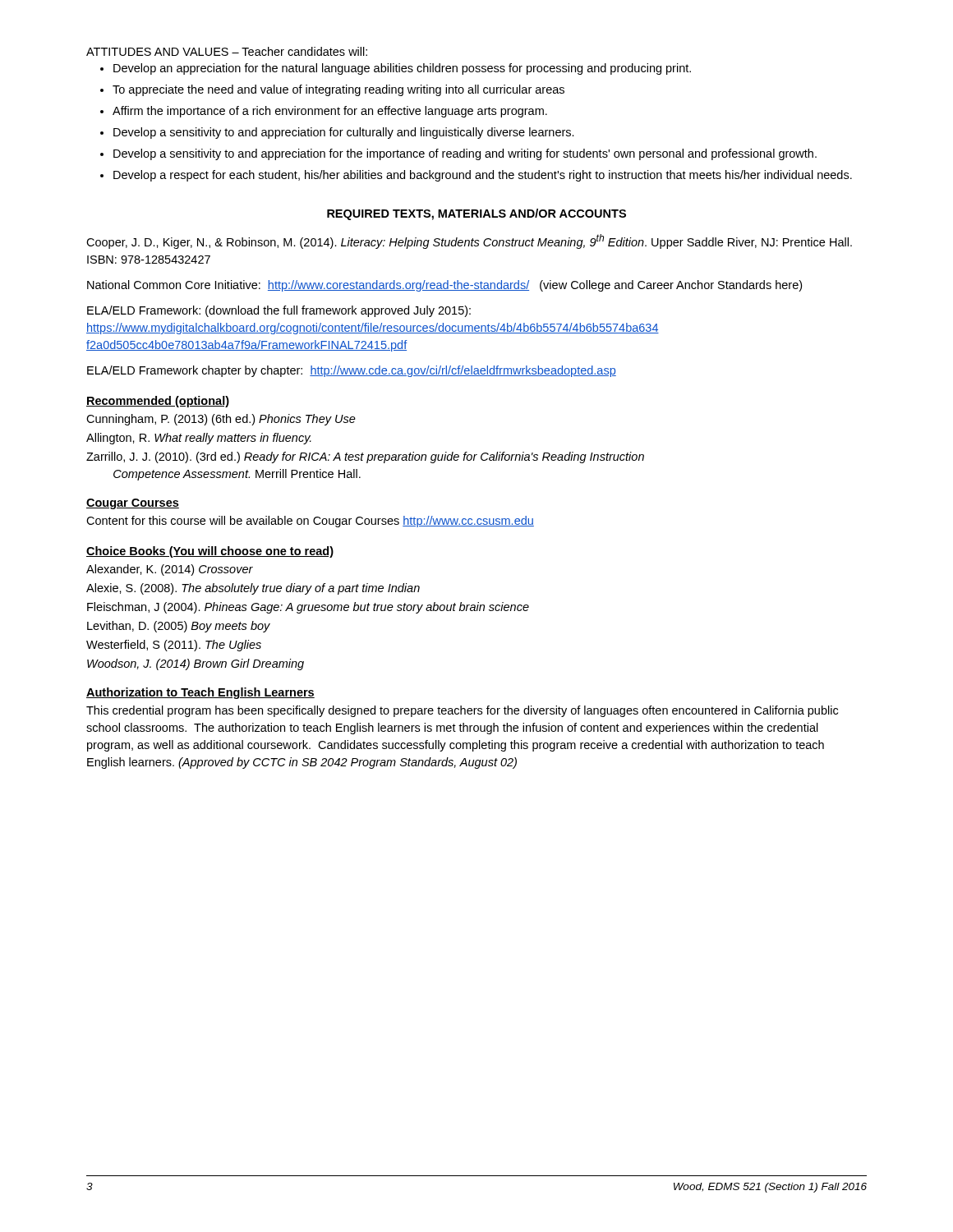Image resolution: width=953 pixels, height=1232 pixels.
Task: Click on the list item containing "To appreciate the need and"
Action: click(339, 90)
